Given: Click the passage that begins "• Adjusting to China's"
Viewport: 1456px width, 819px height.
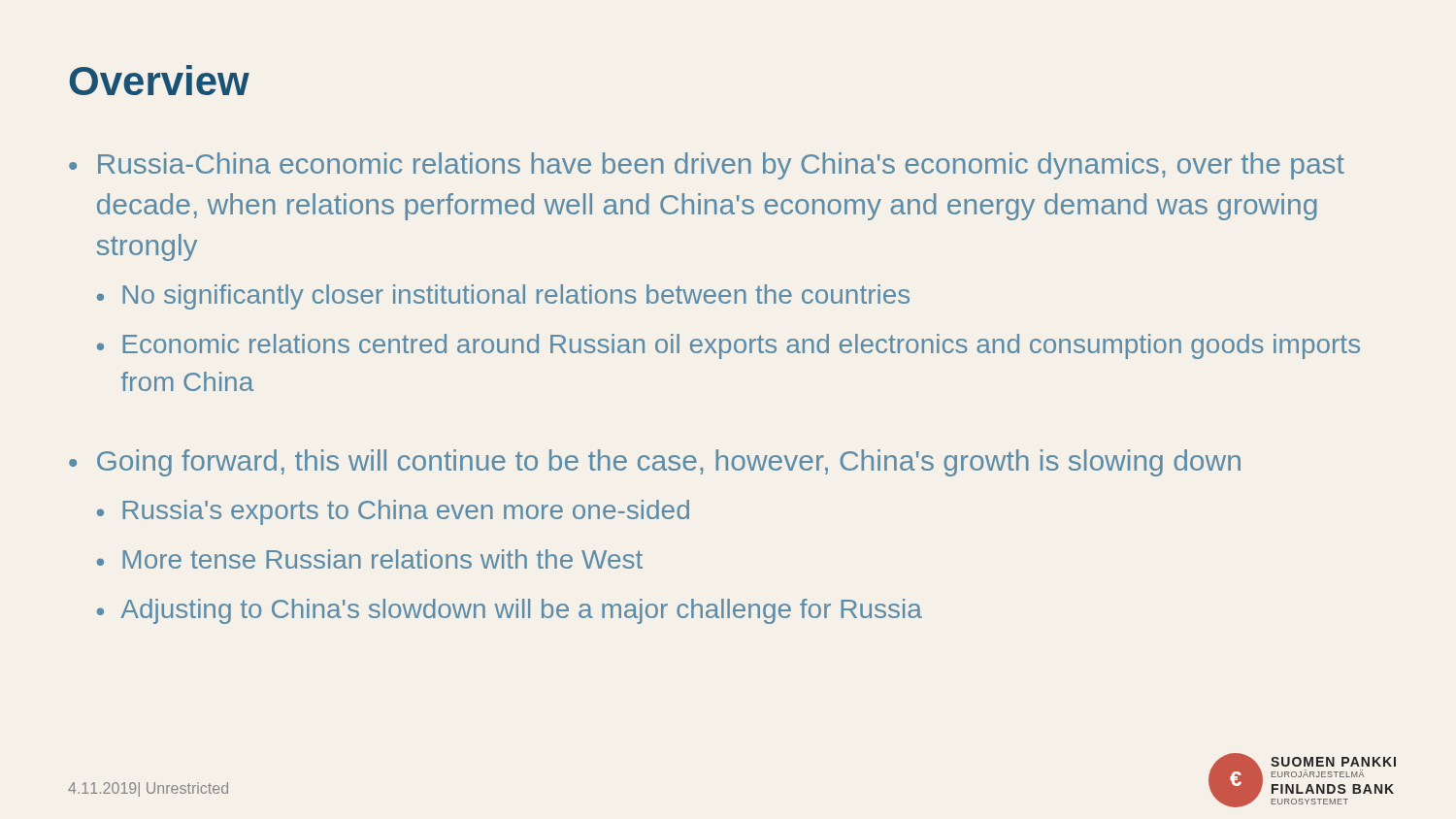Looking at the screenshot, I should pyautogui.click(x=509, y=610).
